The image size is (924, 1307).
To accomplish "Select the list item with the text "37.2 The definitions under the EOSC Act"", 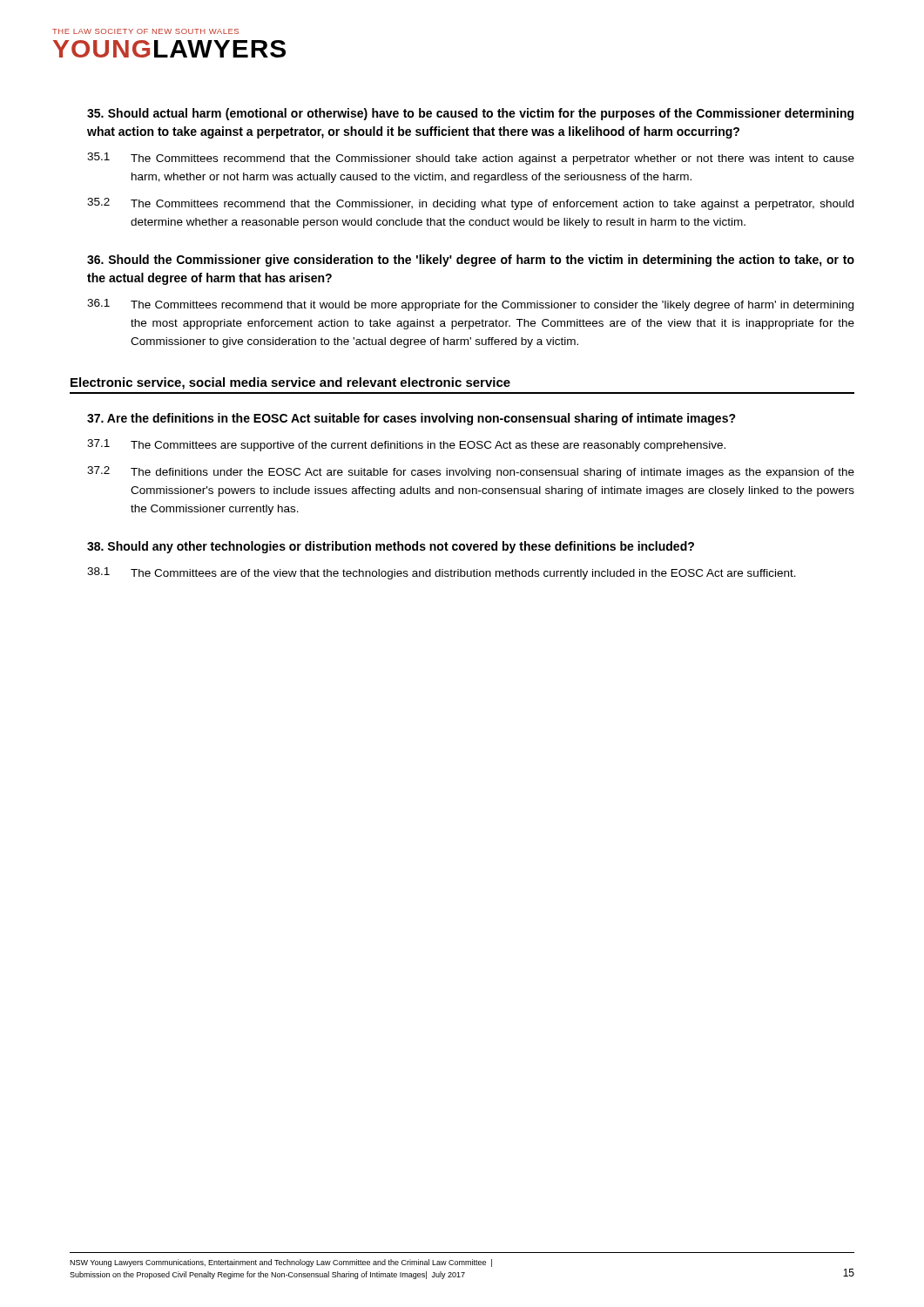I will click(x=471, y=491).
